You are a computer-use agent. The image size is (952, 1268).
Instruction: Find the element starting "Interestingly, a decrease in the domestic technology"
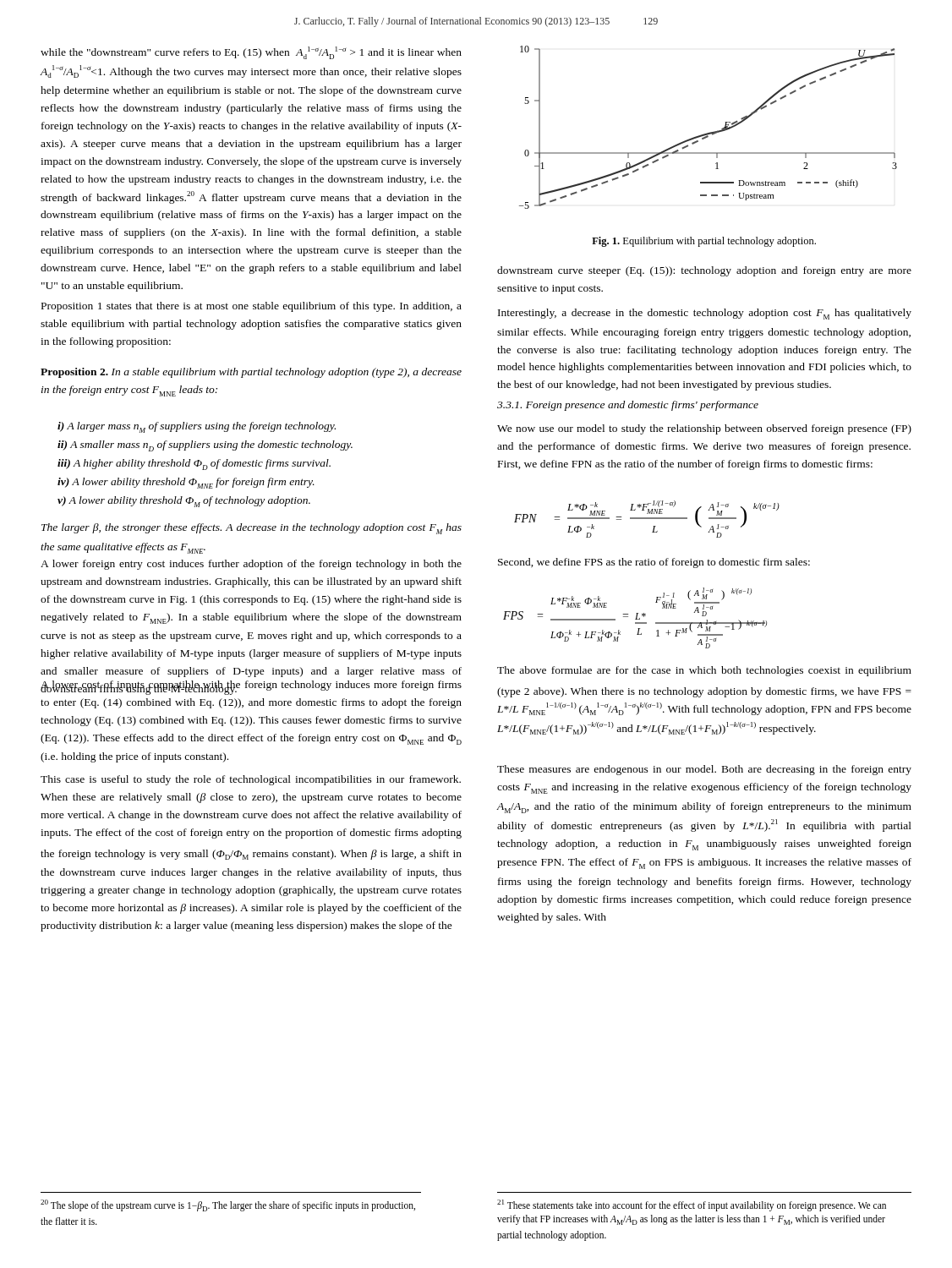(x=704, y=348)
